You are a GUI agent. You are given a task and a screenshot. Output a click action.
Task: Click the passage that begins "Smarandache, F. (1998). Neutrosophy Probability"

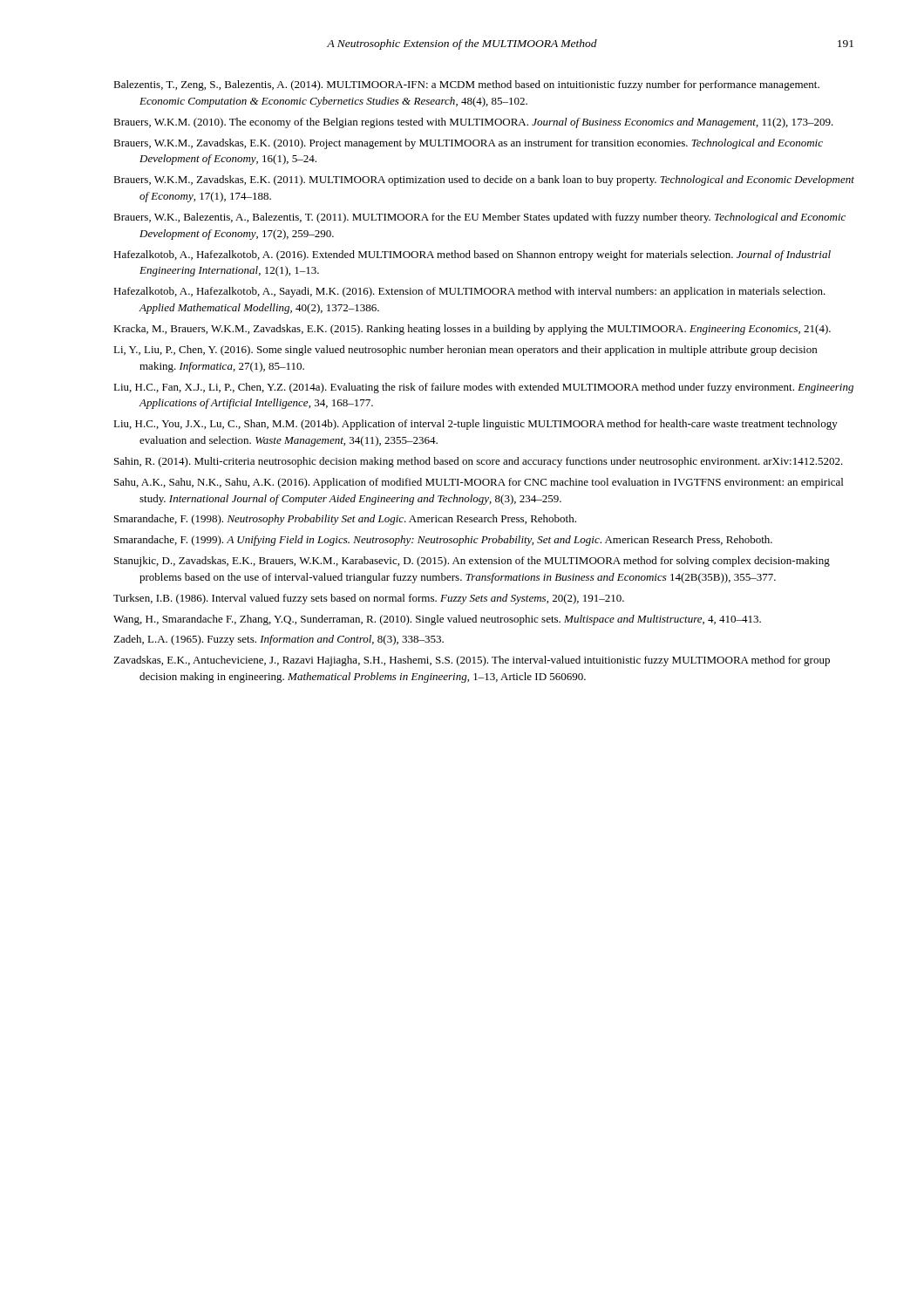point(345,519)
